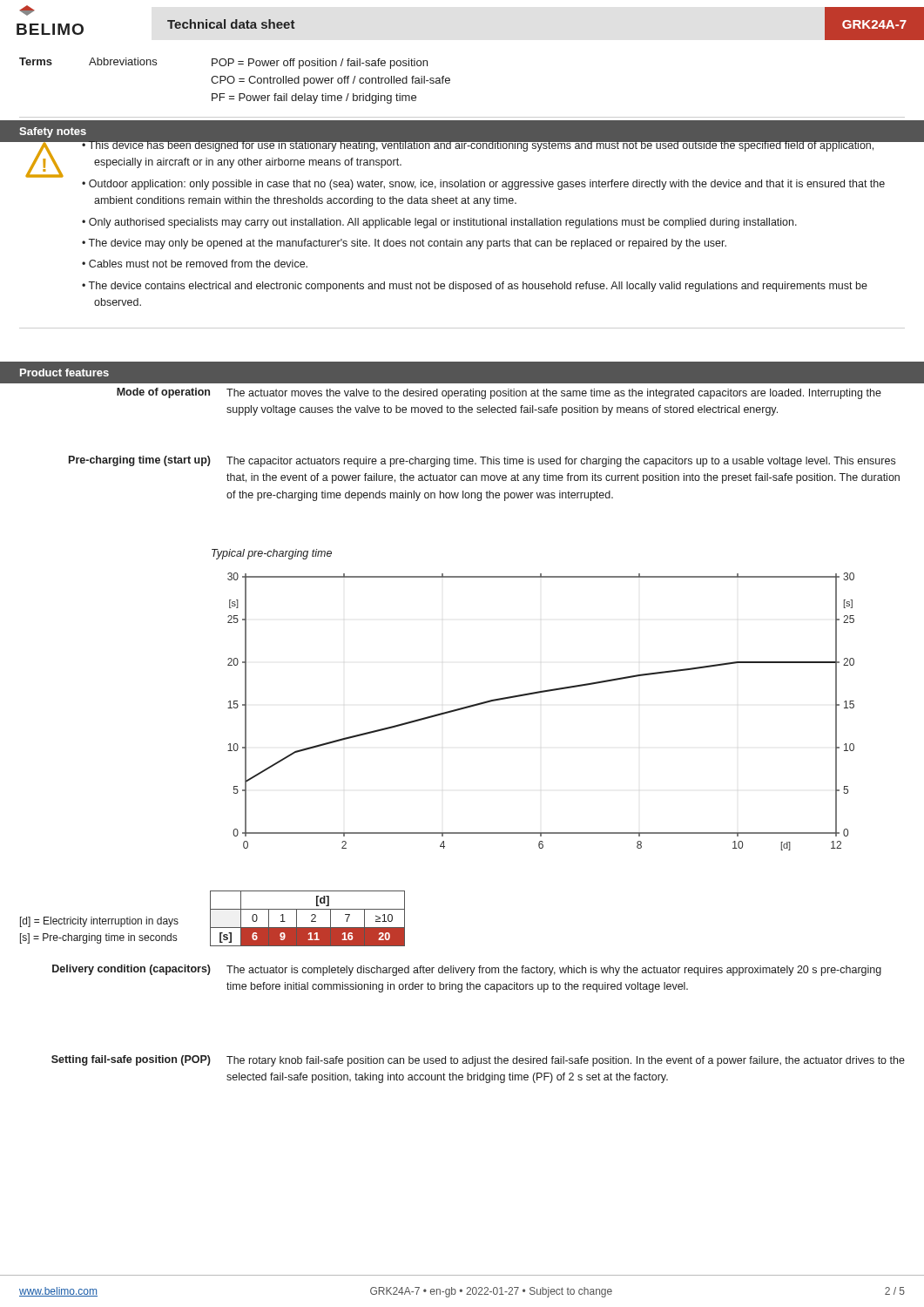Find the element starting "Product features"

(64, 372)
